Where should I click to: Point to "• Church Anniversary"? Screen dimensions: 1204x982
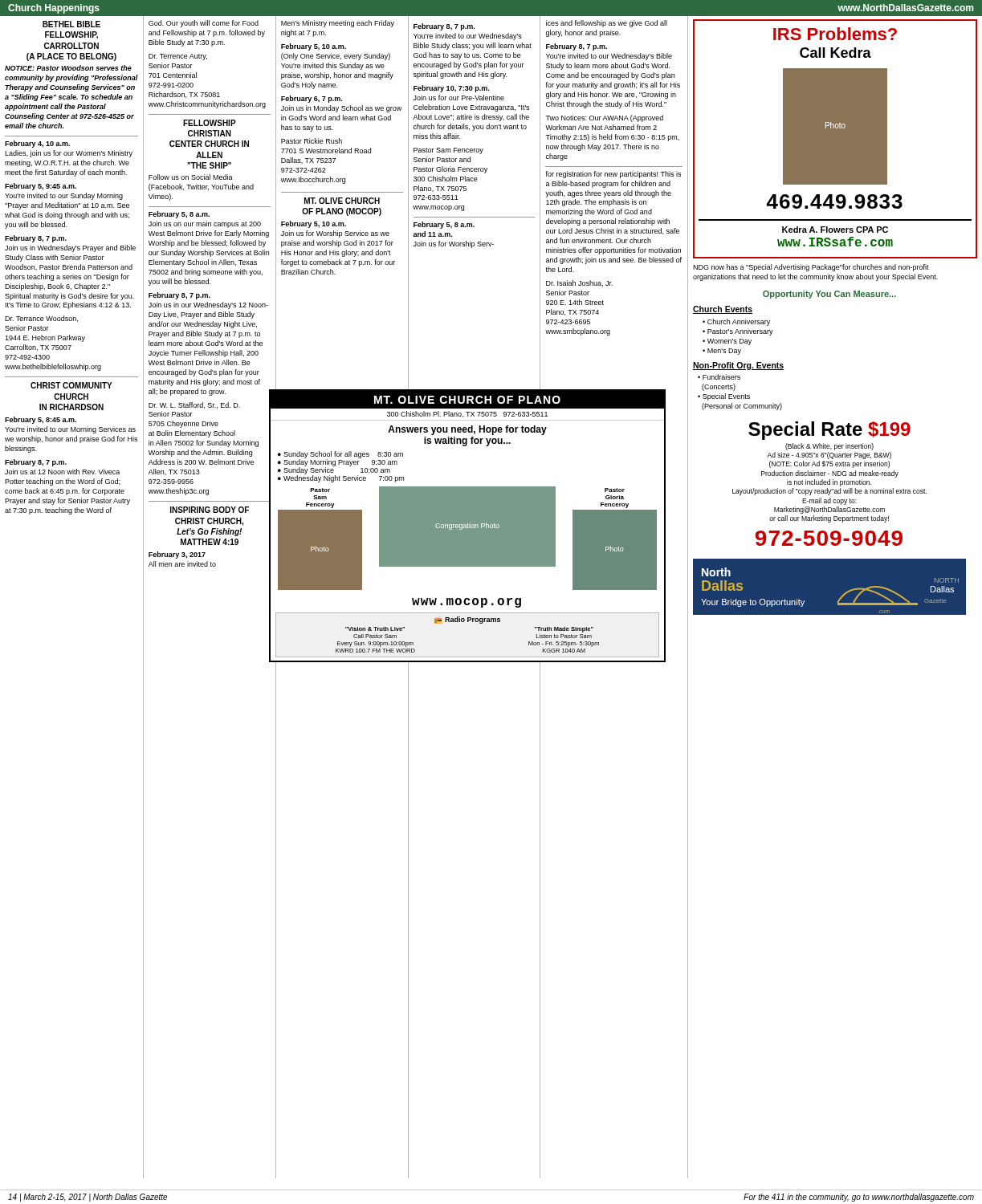(736, 322)
